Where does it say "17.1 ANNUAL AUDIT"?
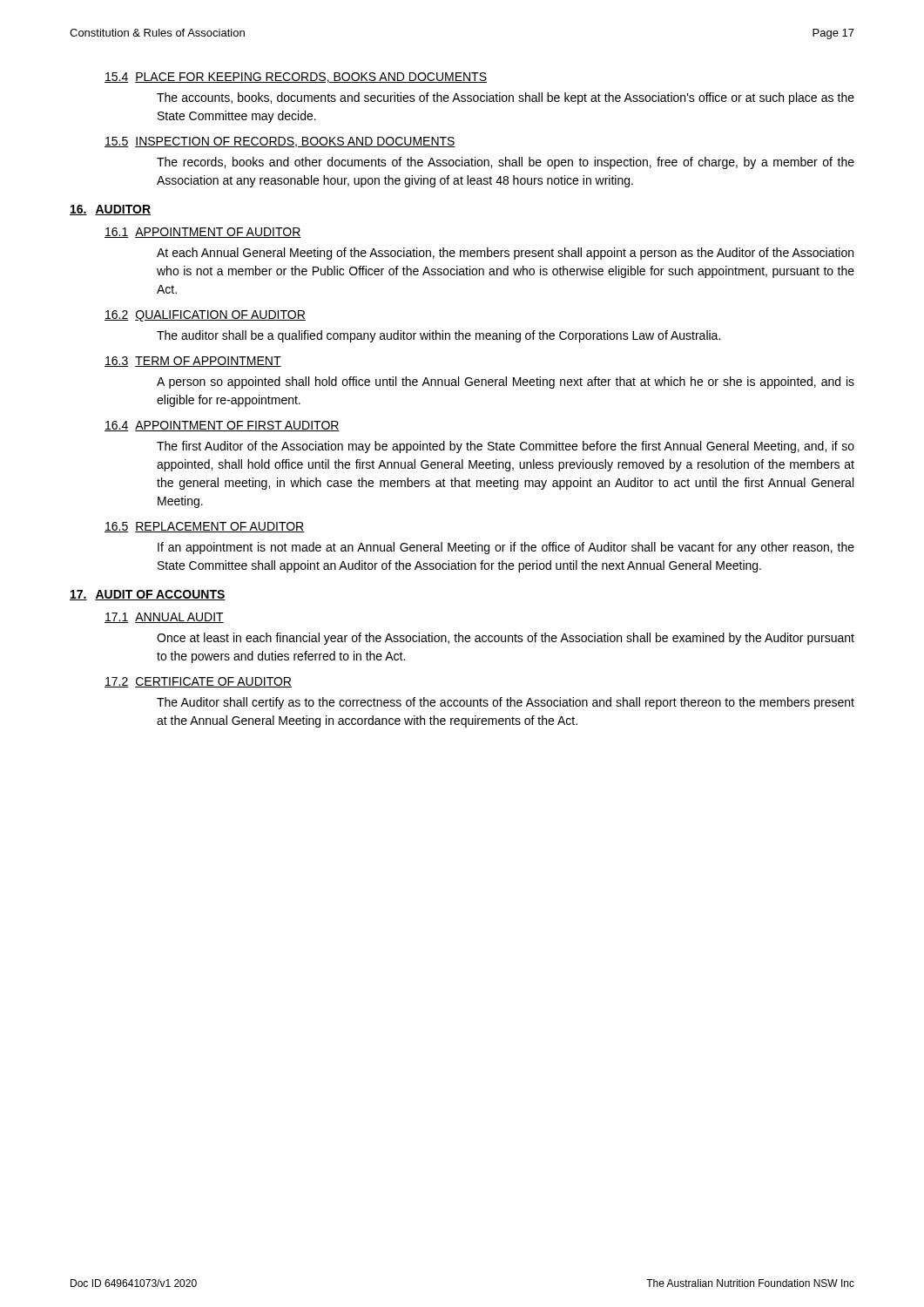 164,617
